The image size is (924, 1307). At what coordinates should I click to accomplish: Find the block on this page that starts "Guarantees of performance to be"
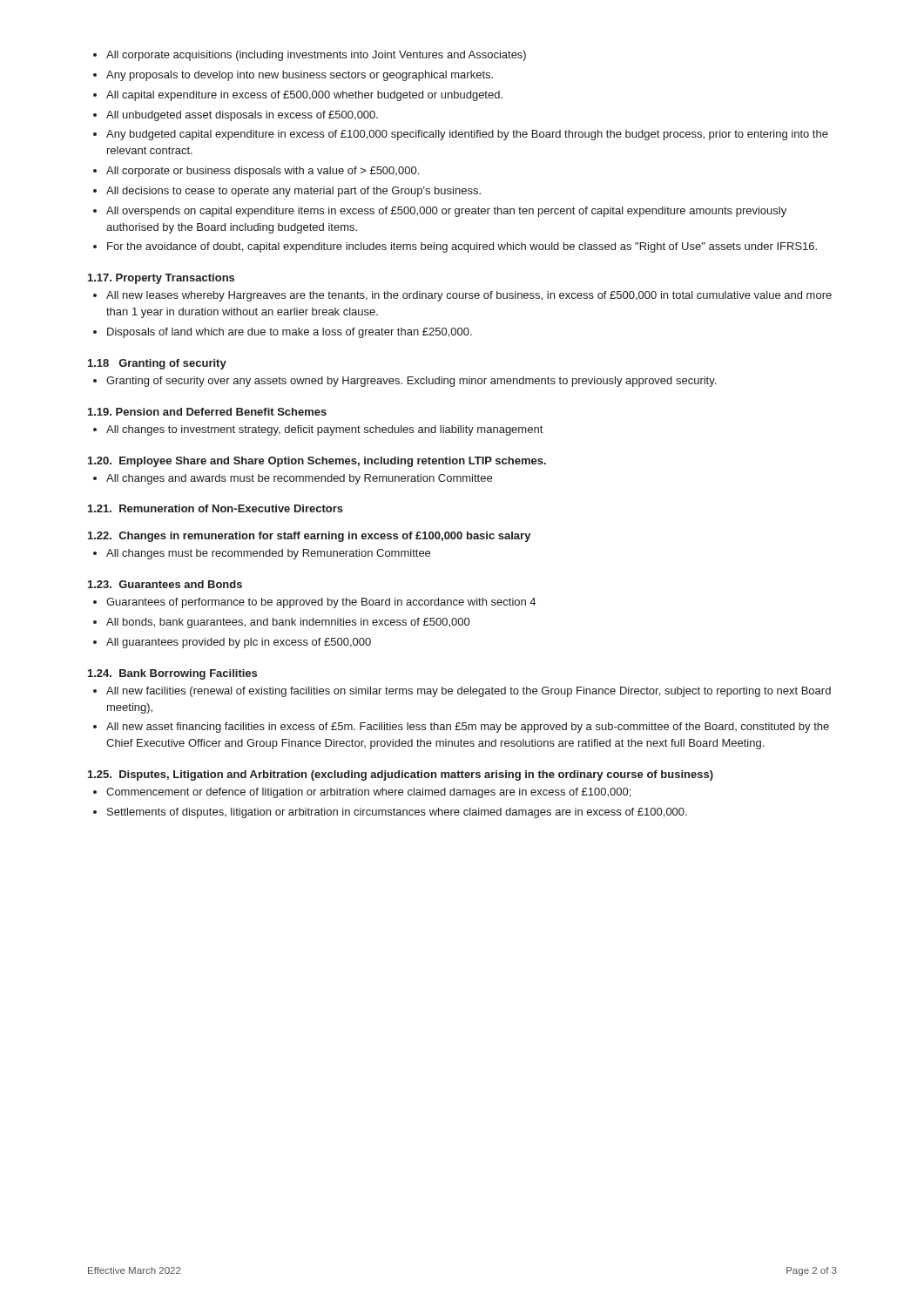(462, 623)
